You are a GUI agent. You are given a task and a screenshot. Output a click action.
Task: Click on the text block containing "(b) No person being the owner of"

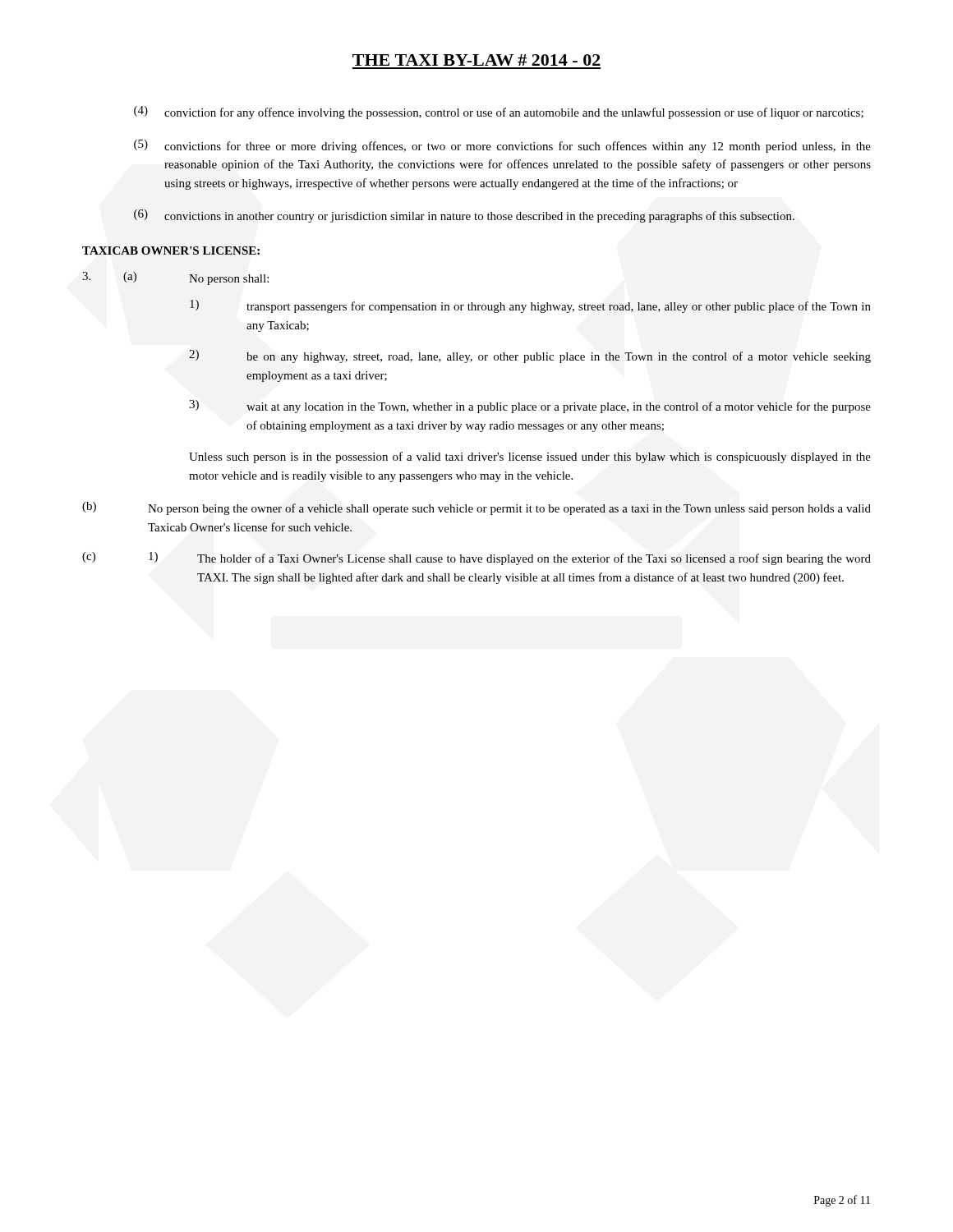click(476, 518)
